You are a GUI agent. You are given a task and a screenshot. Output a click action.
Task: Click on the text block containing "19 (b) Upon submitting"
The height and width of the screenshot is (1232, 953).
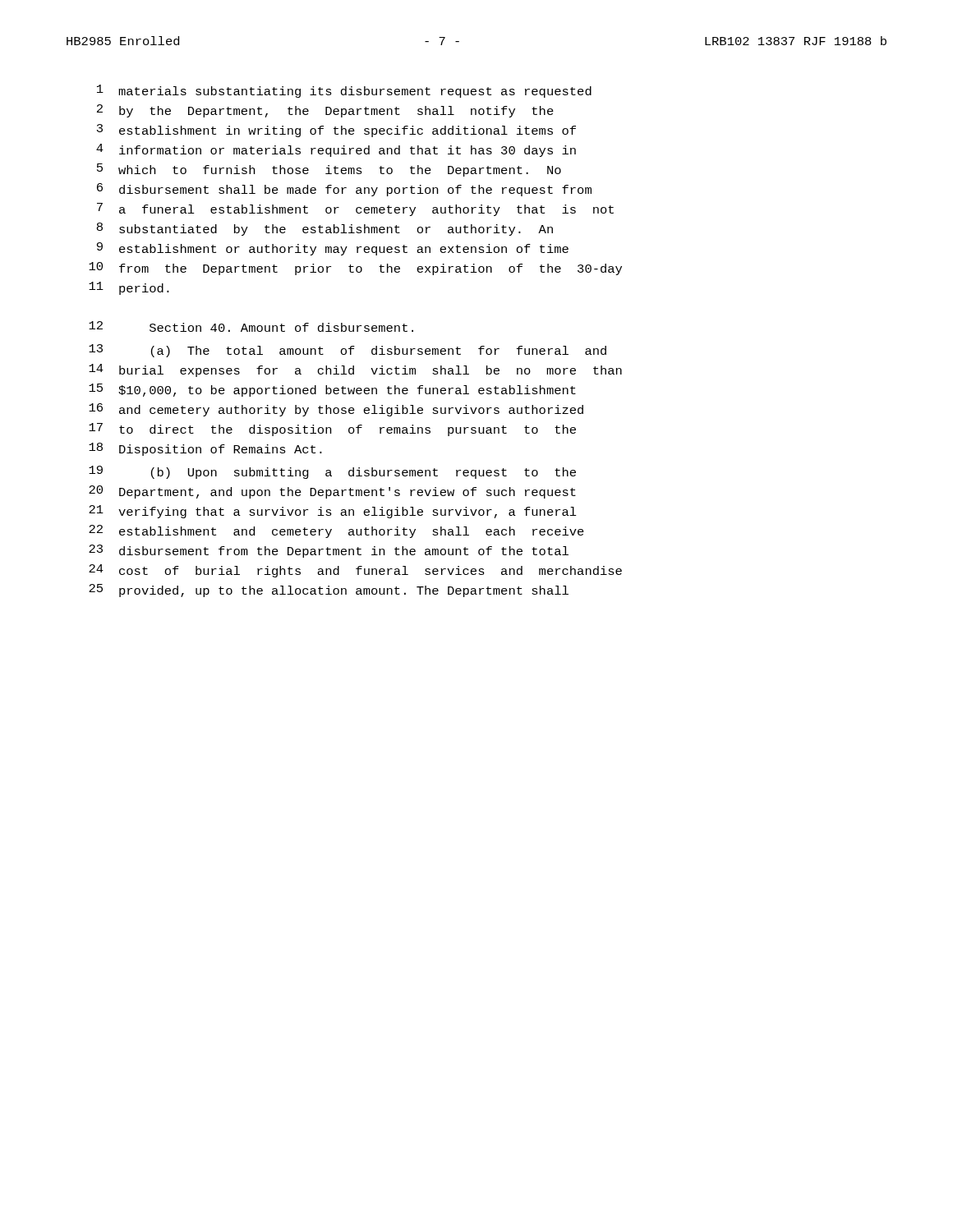click(x=476, y=533)
